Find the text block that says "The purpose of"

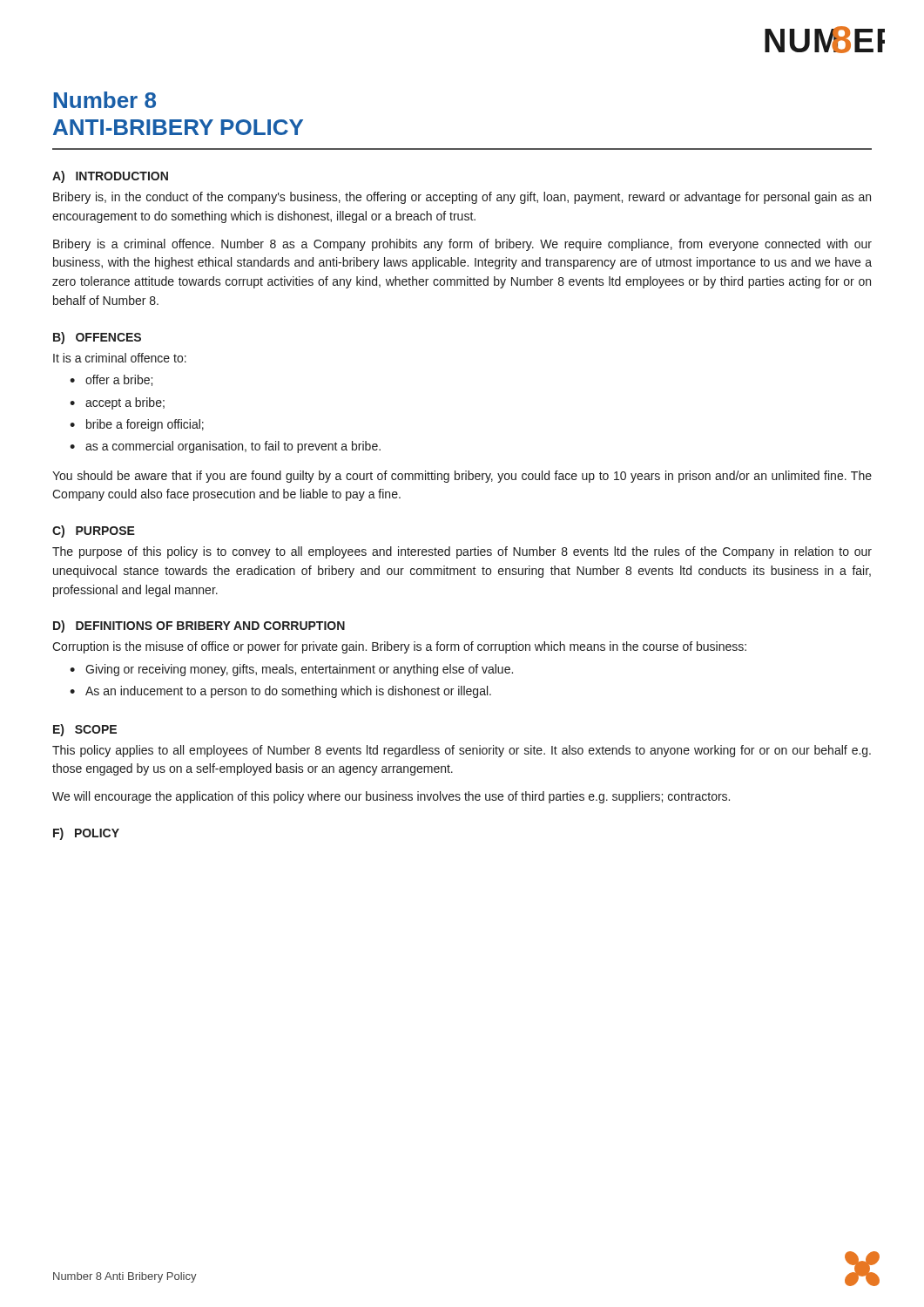click(462, 571)
